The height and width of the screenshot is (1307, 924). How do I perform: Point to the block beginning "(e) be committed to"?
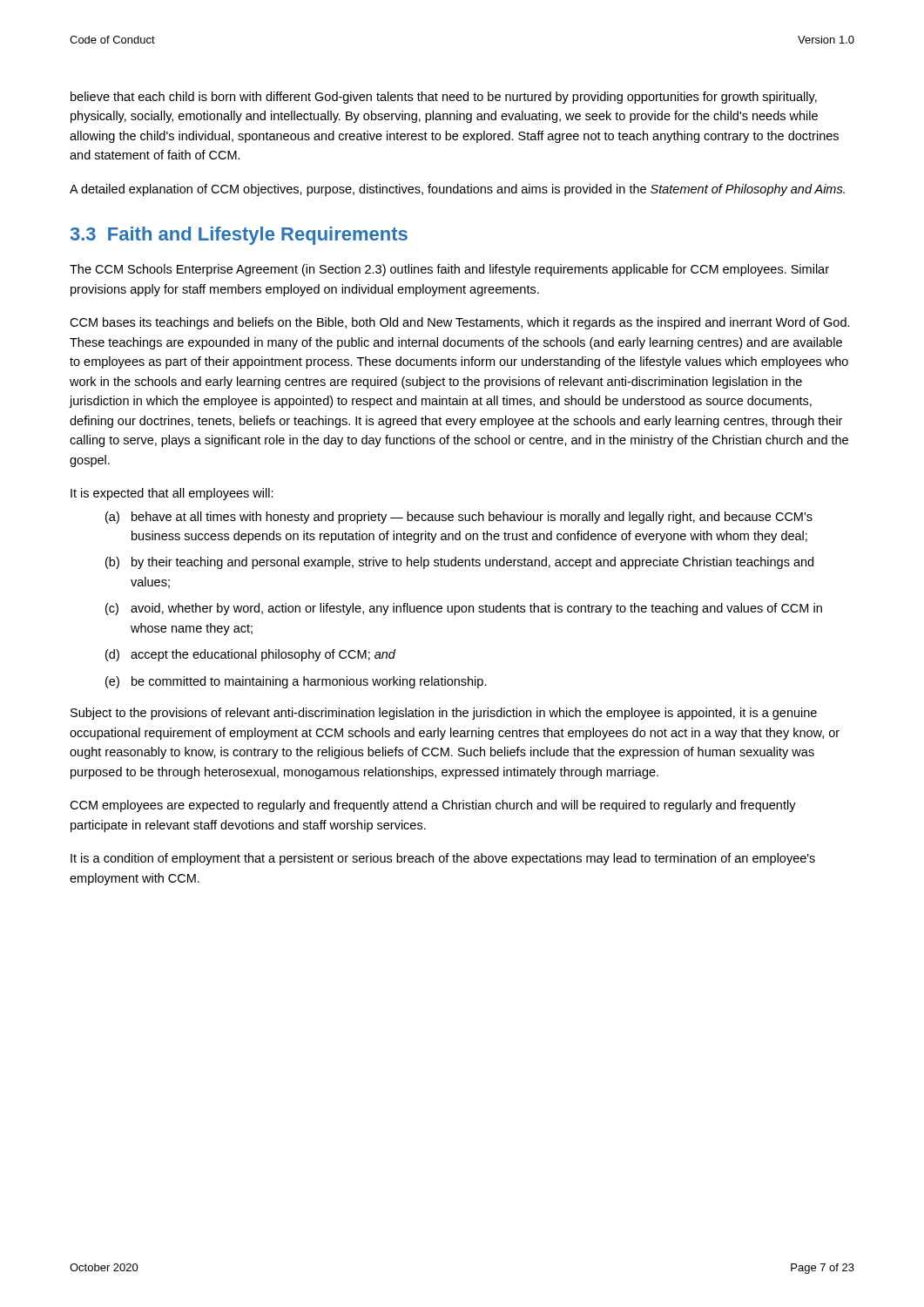pos(479,681)
